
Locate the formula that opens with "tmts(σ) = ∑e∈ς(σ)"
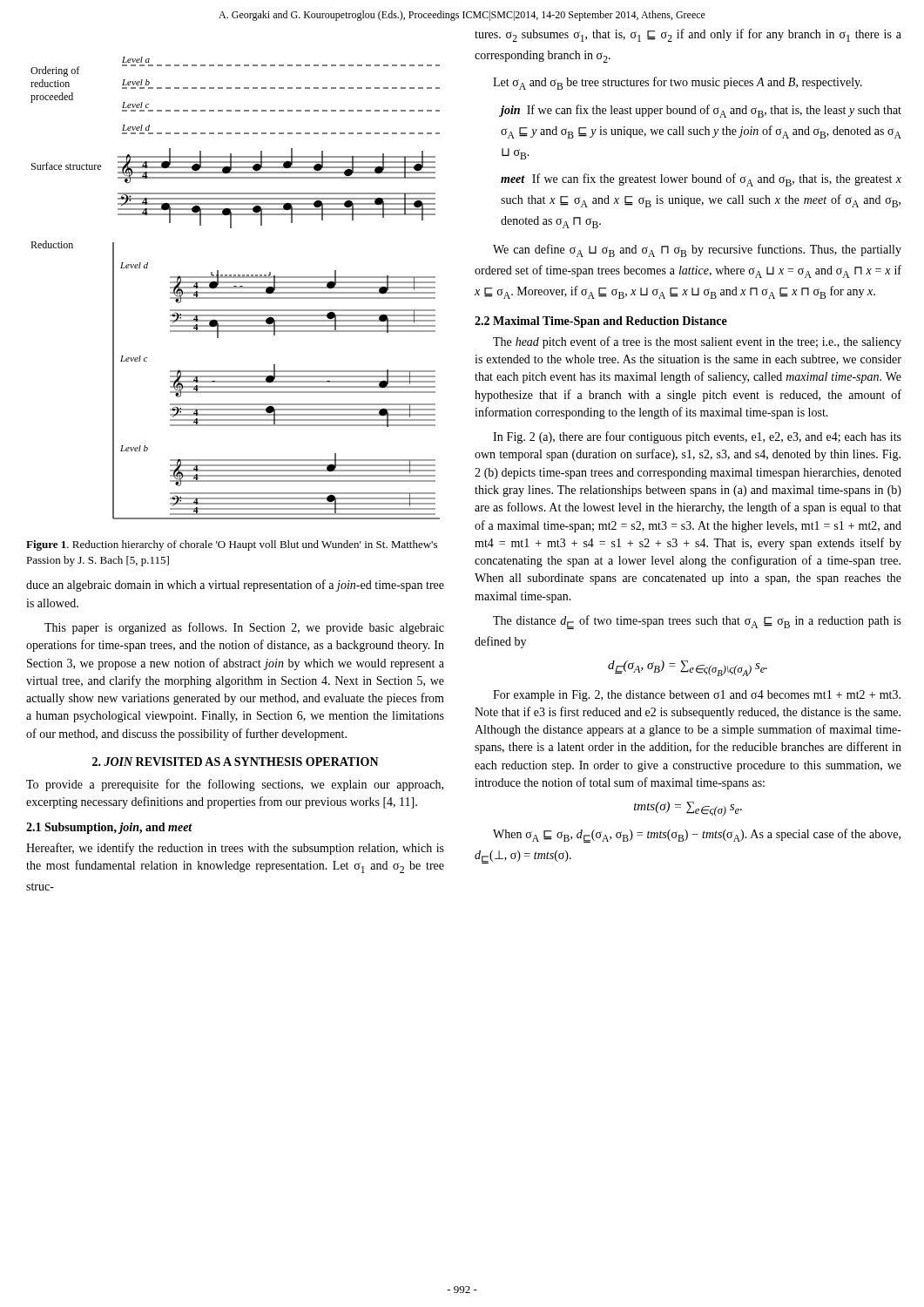pos(688,808)
